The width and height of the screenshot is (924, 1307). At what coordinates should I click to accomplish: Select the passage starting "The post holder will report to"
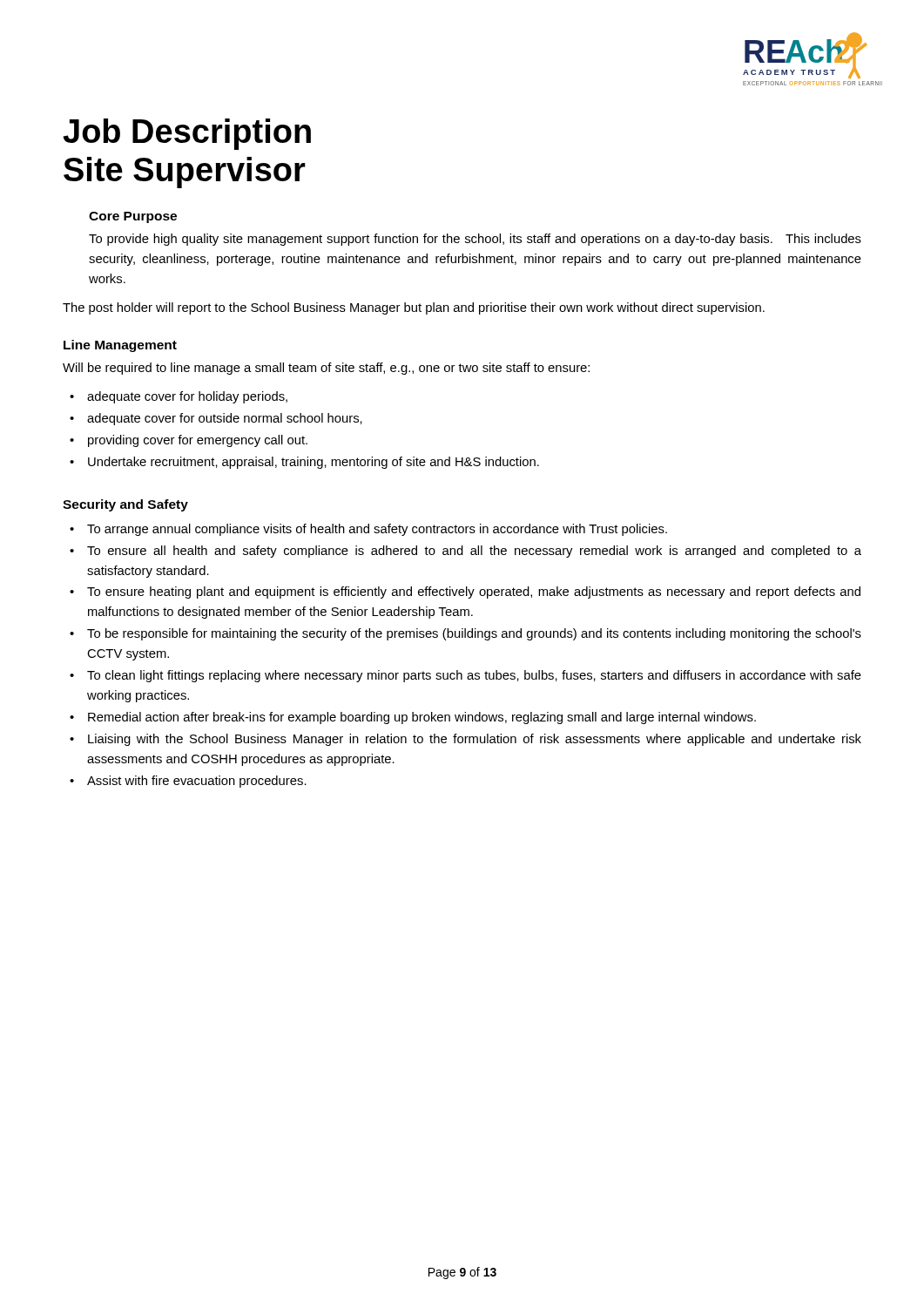pyautogui.click(x=414, y=308)
